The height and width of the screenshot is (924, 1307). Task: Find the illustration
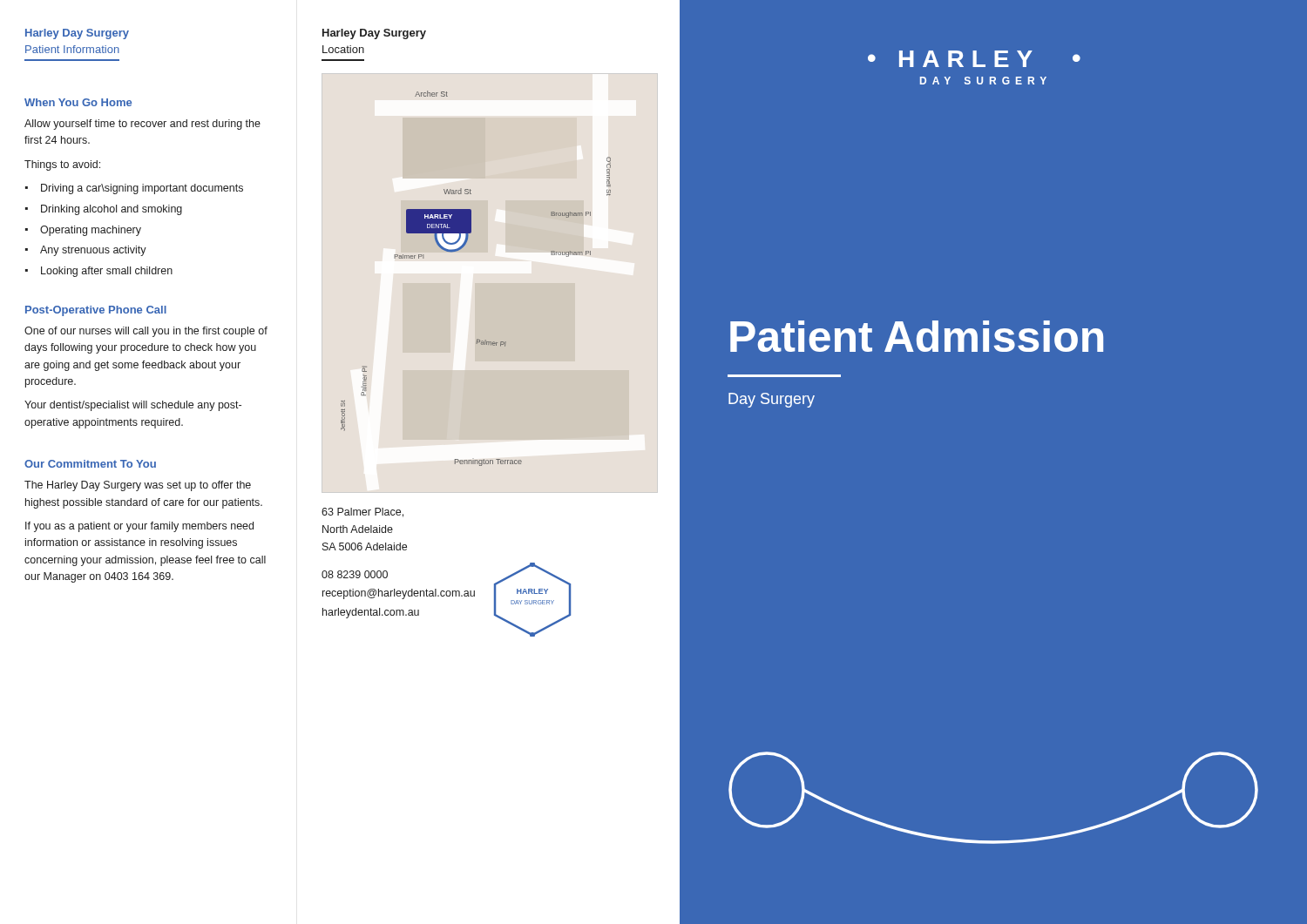993,809
